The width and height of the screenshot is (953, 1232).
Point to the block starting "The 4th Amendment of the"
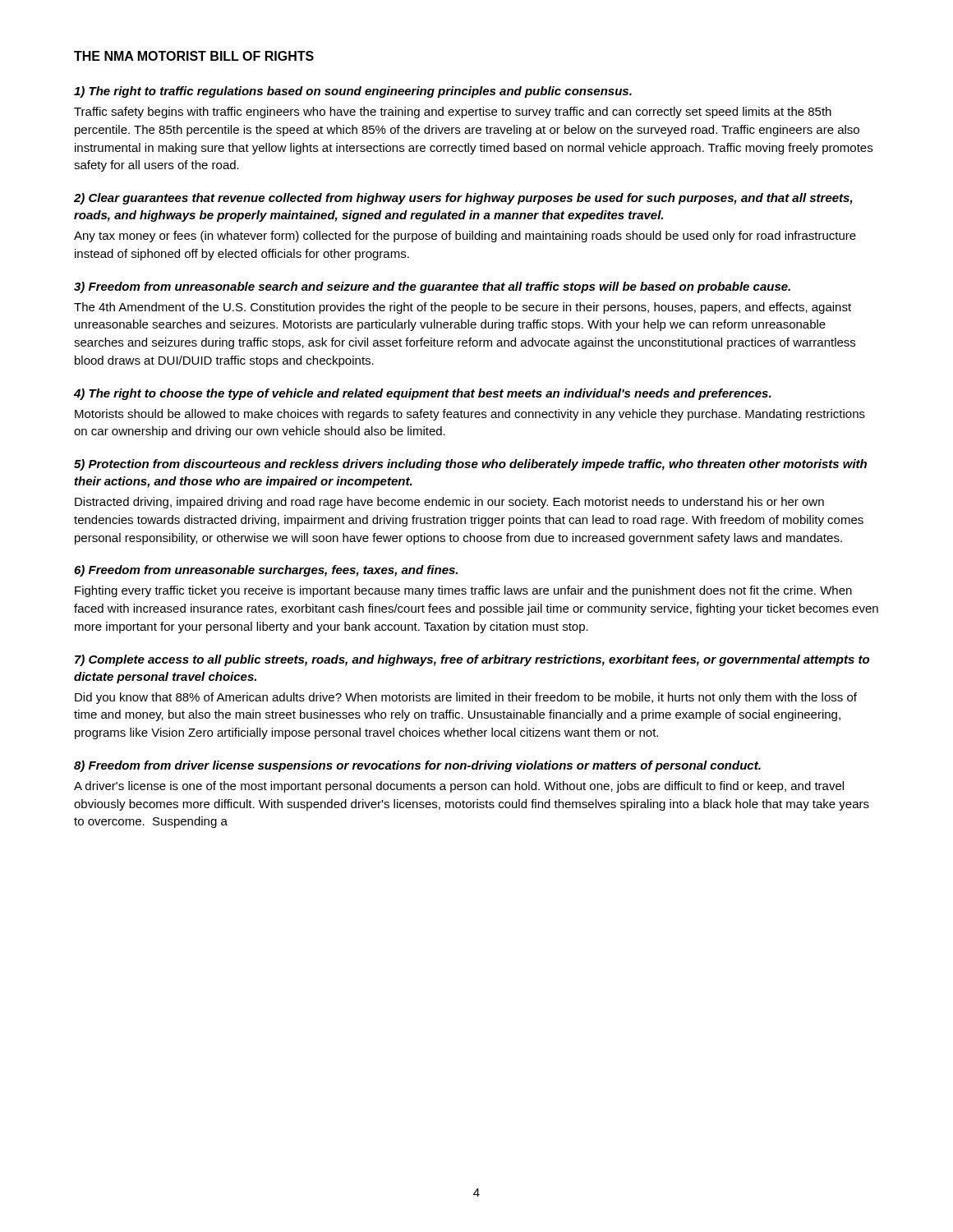[465, 333]
